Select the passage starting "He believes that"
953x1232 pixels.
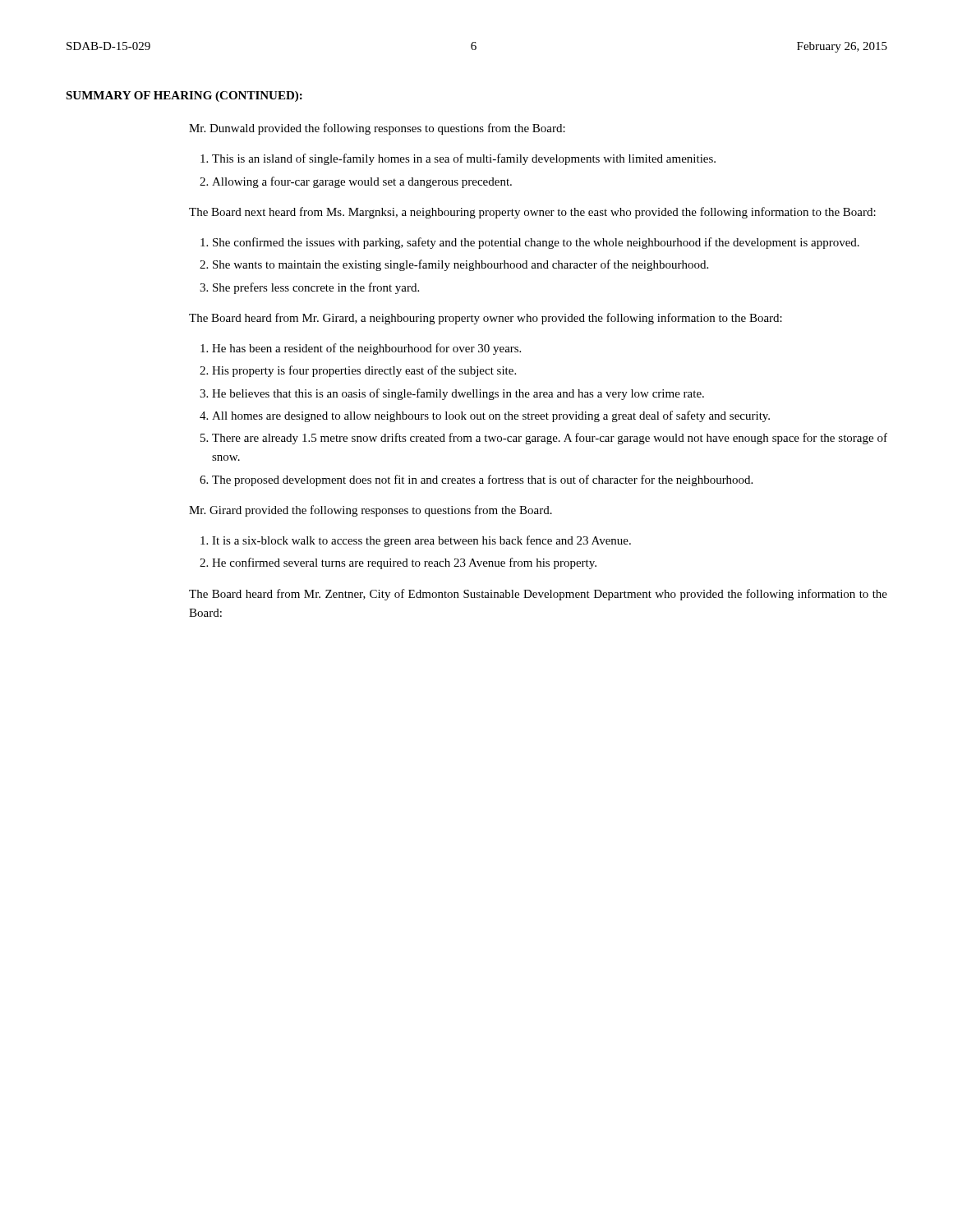coord(458,393)
